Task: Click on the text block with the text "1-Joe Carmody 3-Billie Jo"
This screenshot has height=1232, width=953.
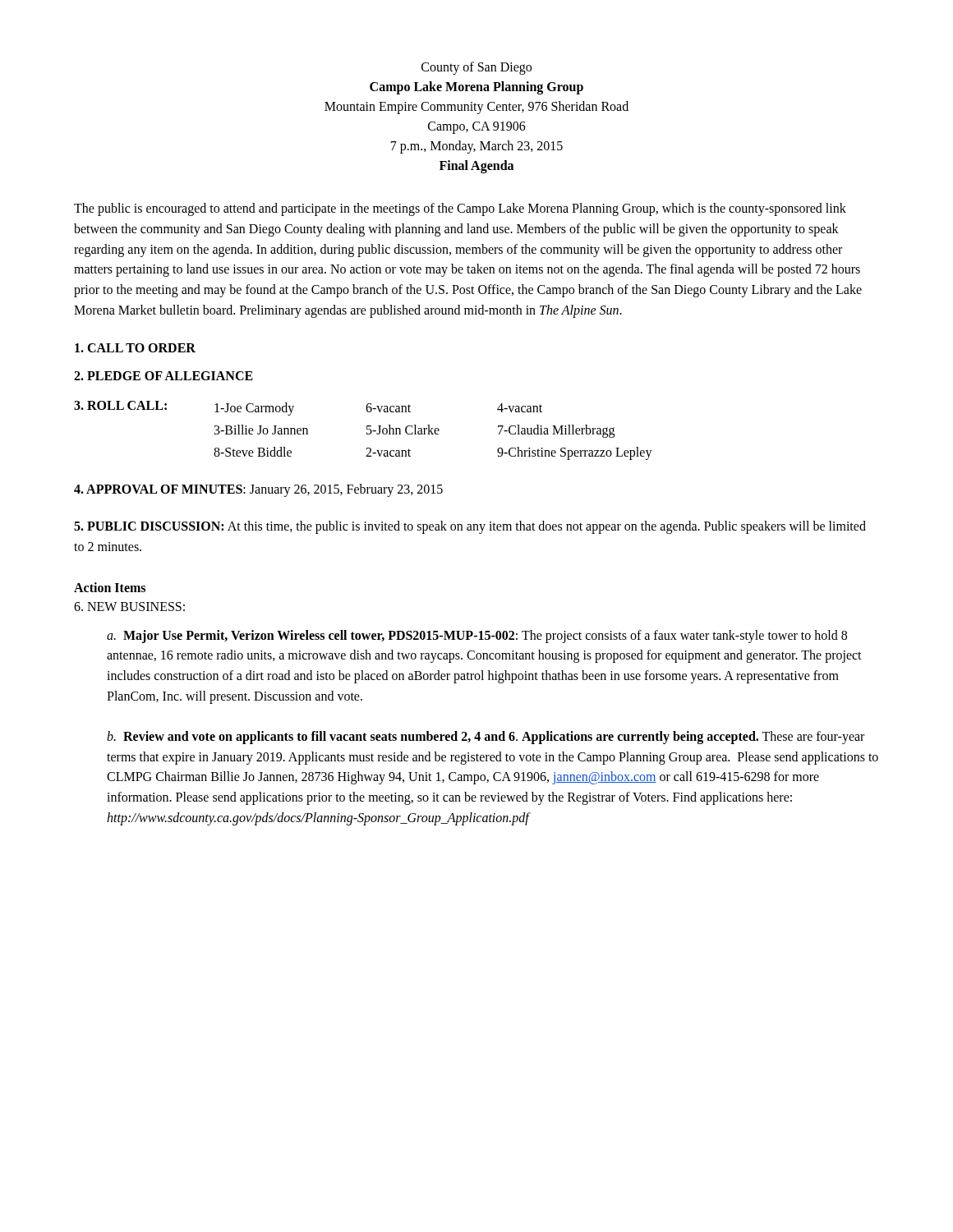Action: [433, 430]
